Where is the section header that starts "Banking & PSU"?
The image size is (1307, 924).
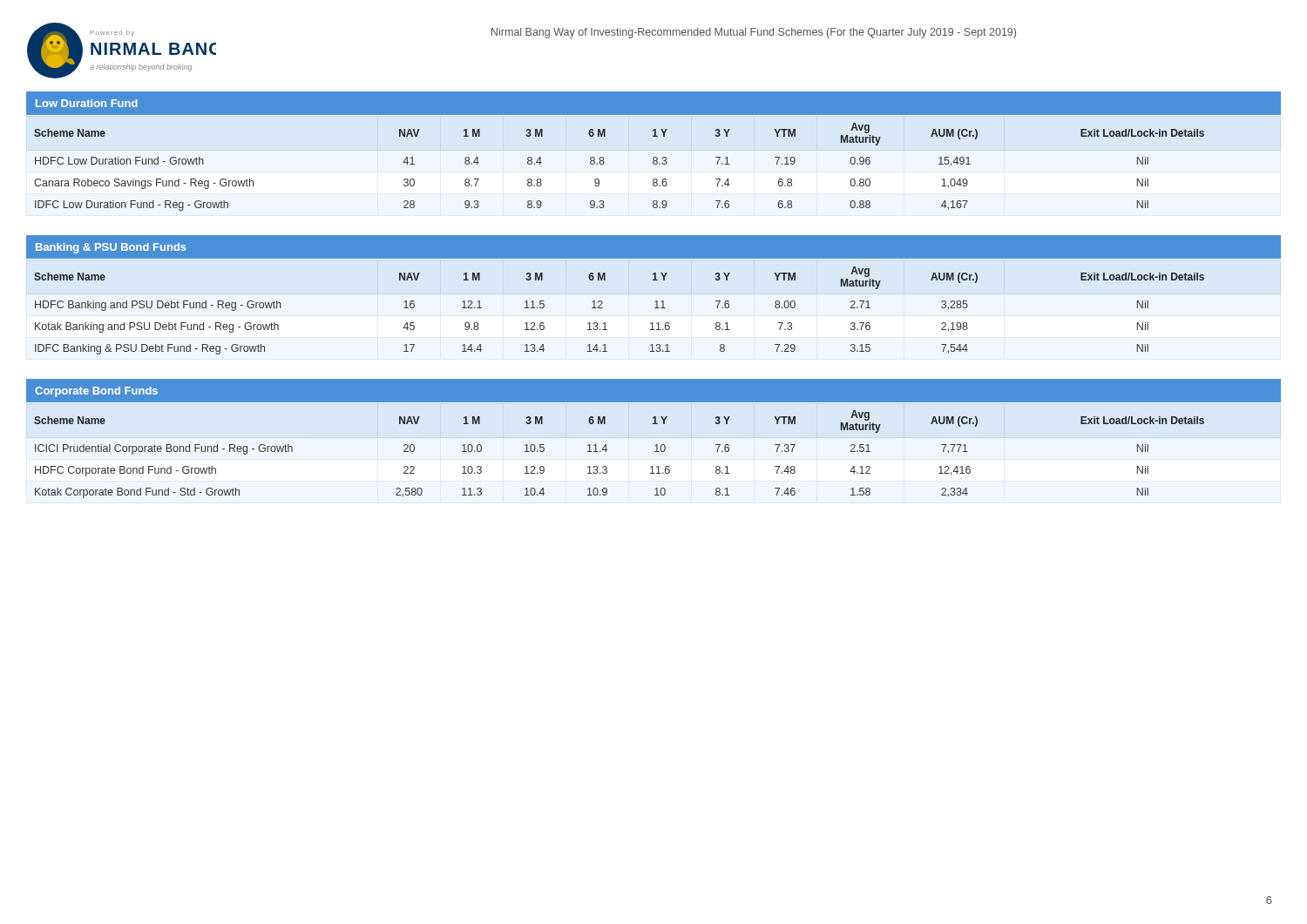coord(111,247)
